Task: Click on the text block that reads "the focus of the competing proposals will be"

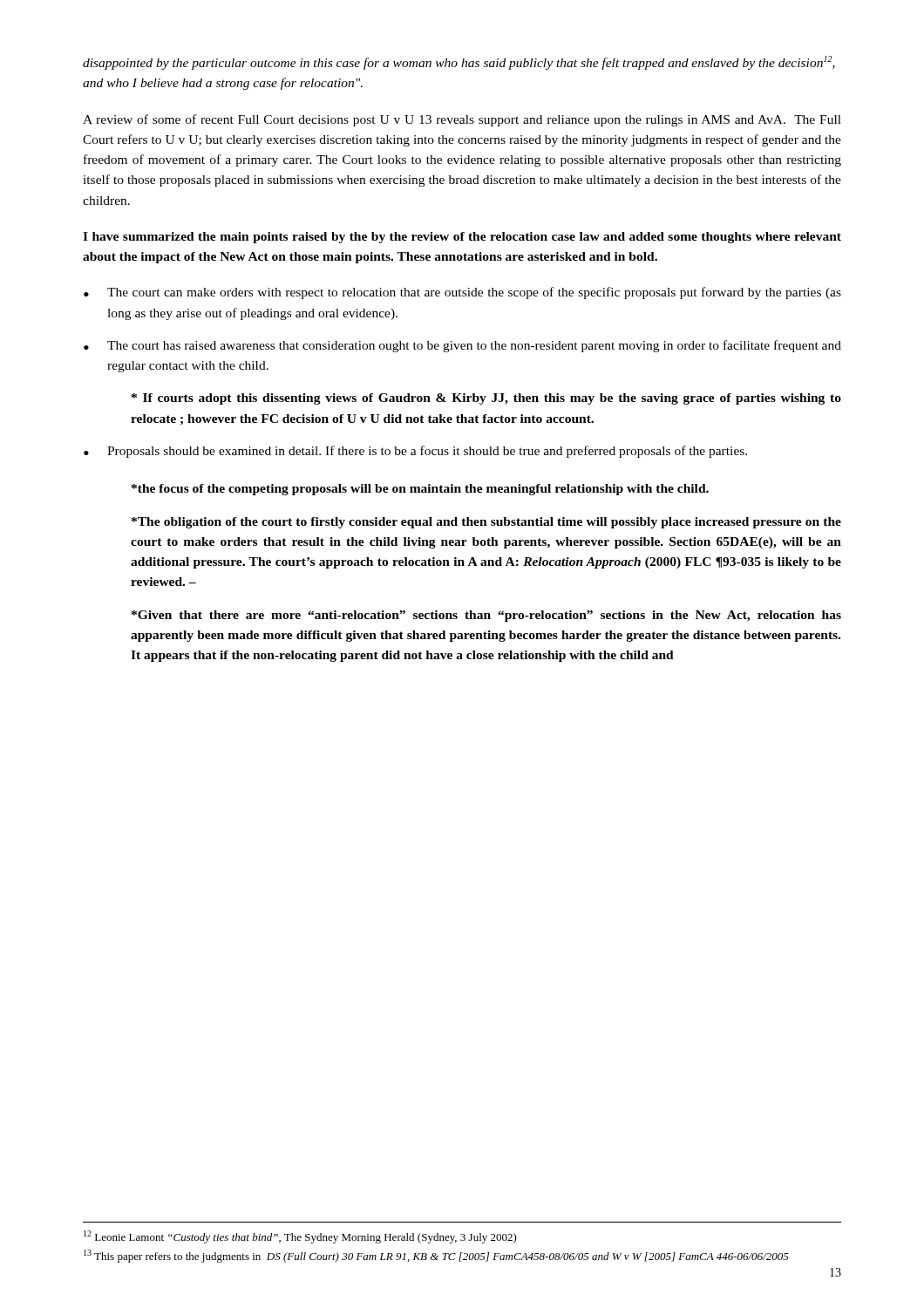Action: [420, 488]
